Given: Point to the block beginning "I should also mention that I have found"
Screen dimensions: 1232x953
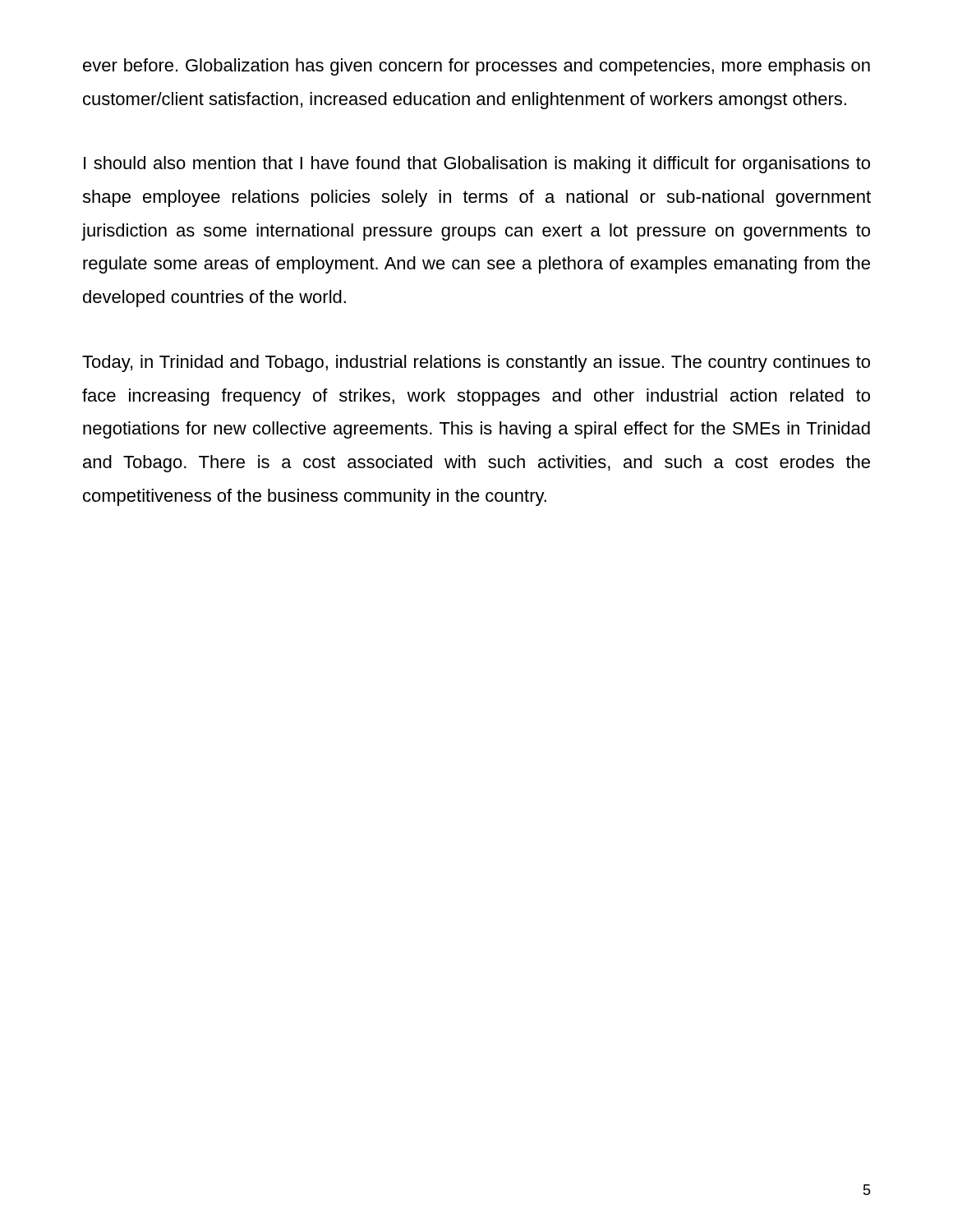Looking at the screenshot, I should (x=476, y=230).
